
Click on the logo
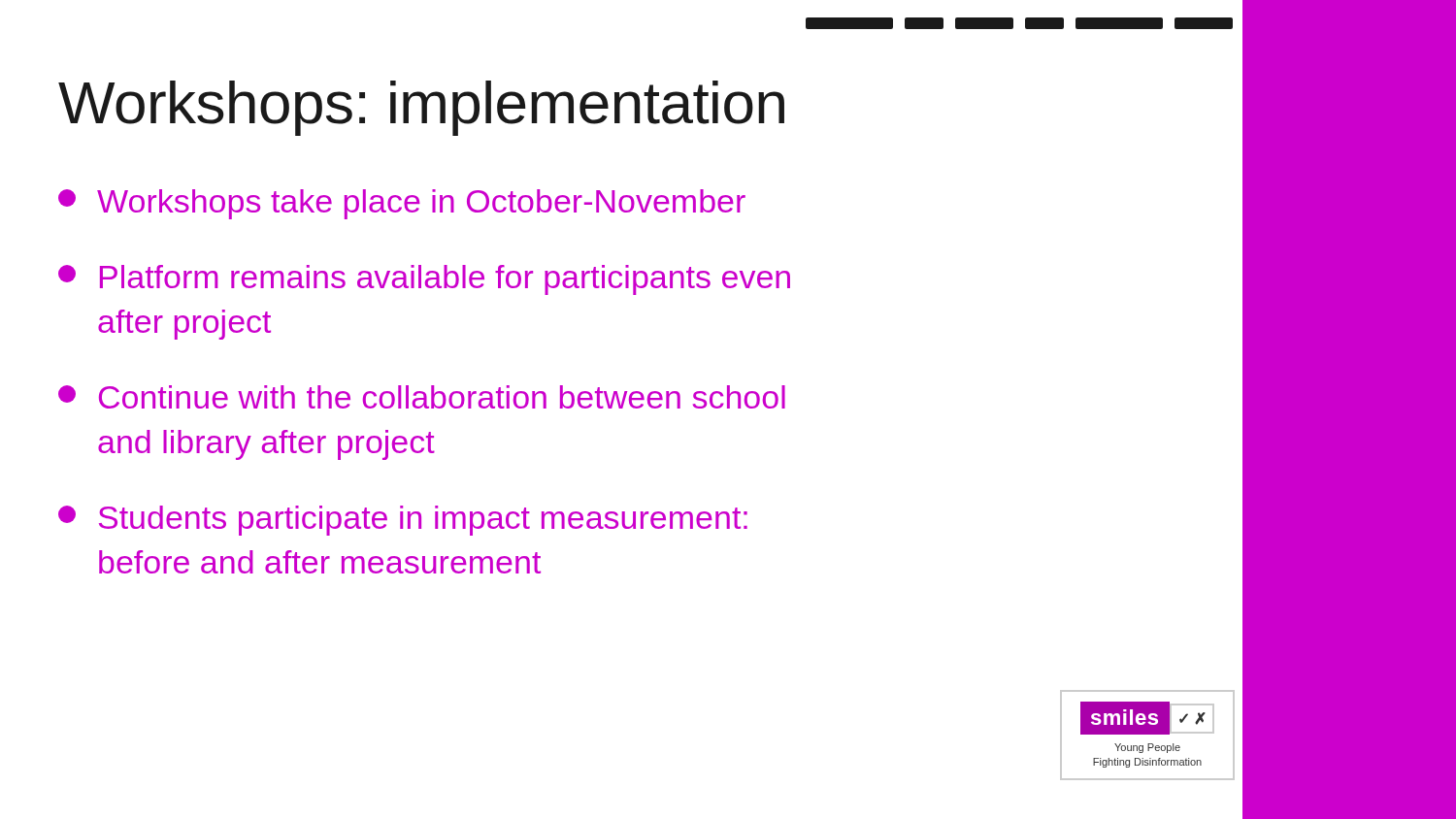(1147, 735)
